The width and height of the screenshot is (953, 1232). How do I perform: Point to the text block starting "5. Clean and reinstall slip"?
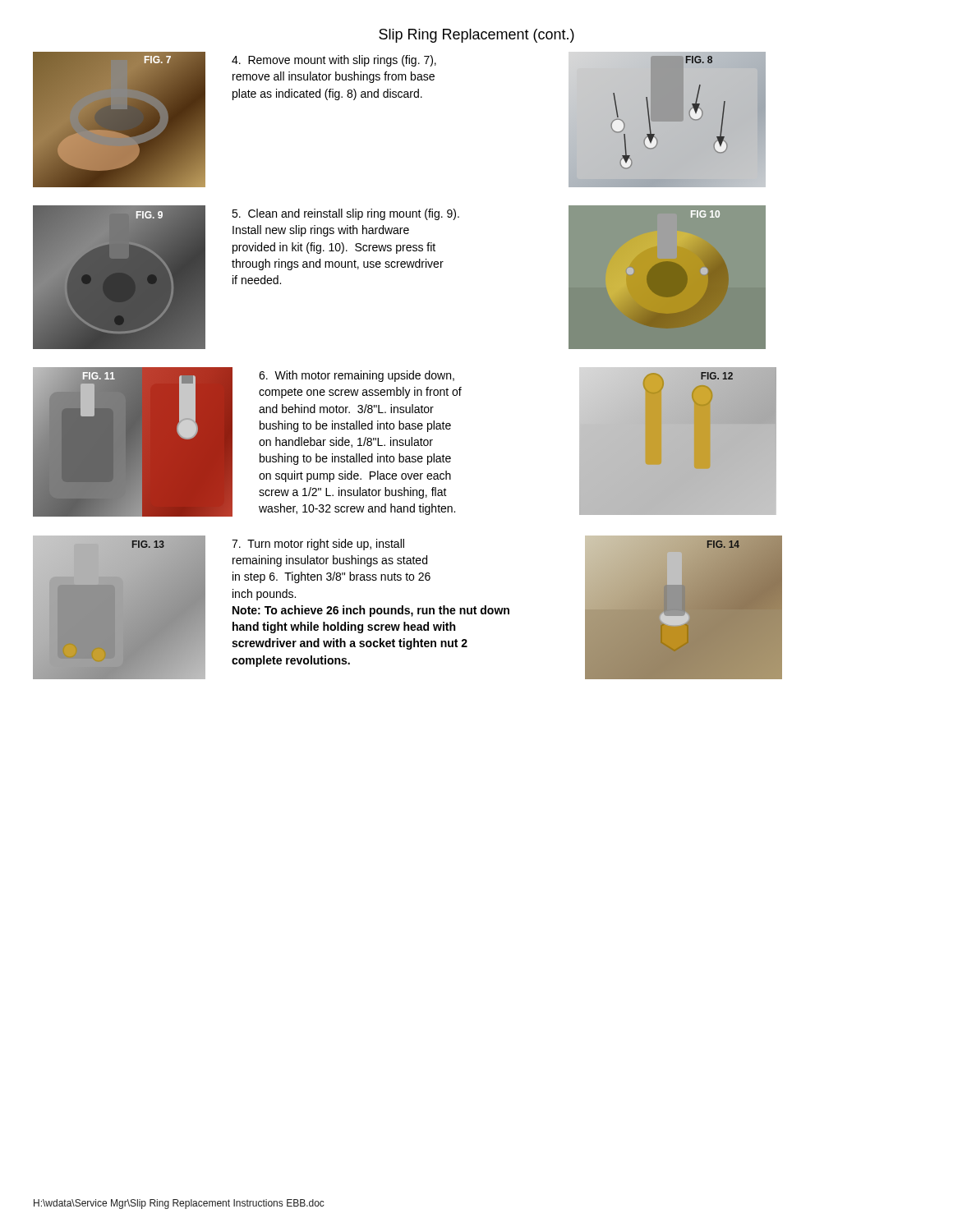(x=388, y=247)
